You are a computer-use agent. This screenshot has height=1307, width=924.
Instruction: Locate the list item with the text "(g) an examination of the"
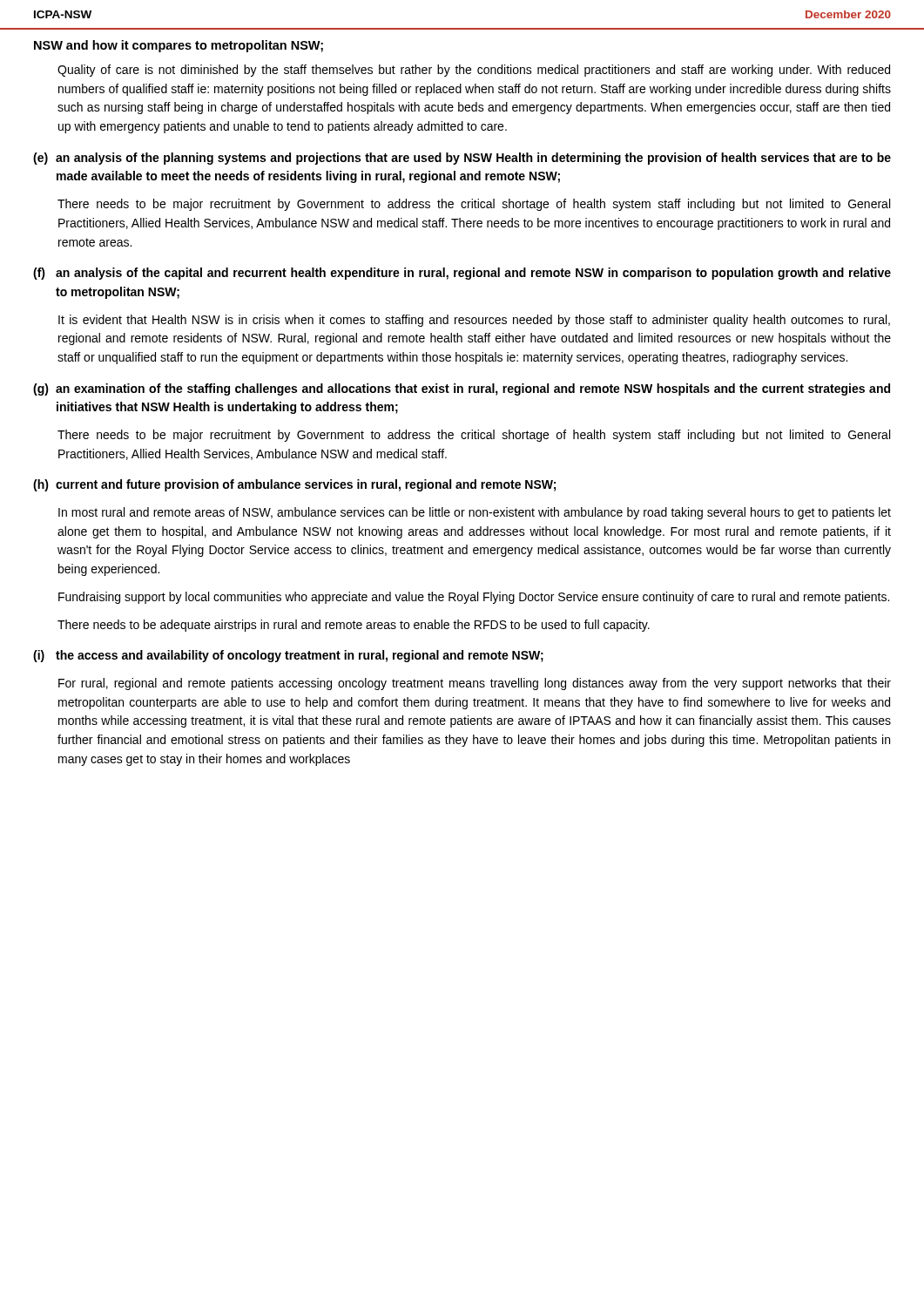(x=462, y=398)
